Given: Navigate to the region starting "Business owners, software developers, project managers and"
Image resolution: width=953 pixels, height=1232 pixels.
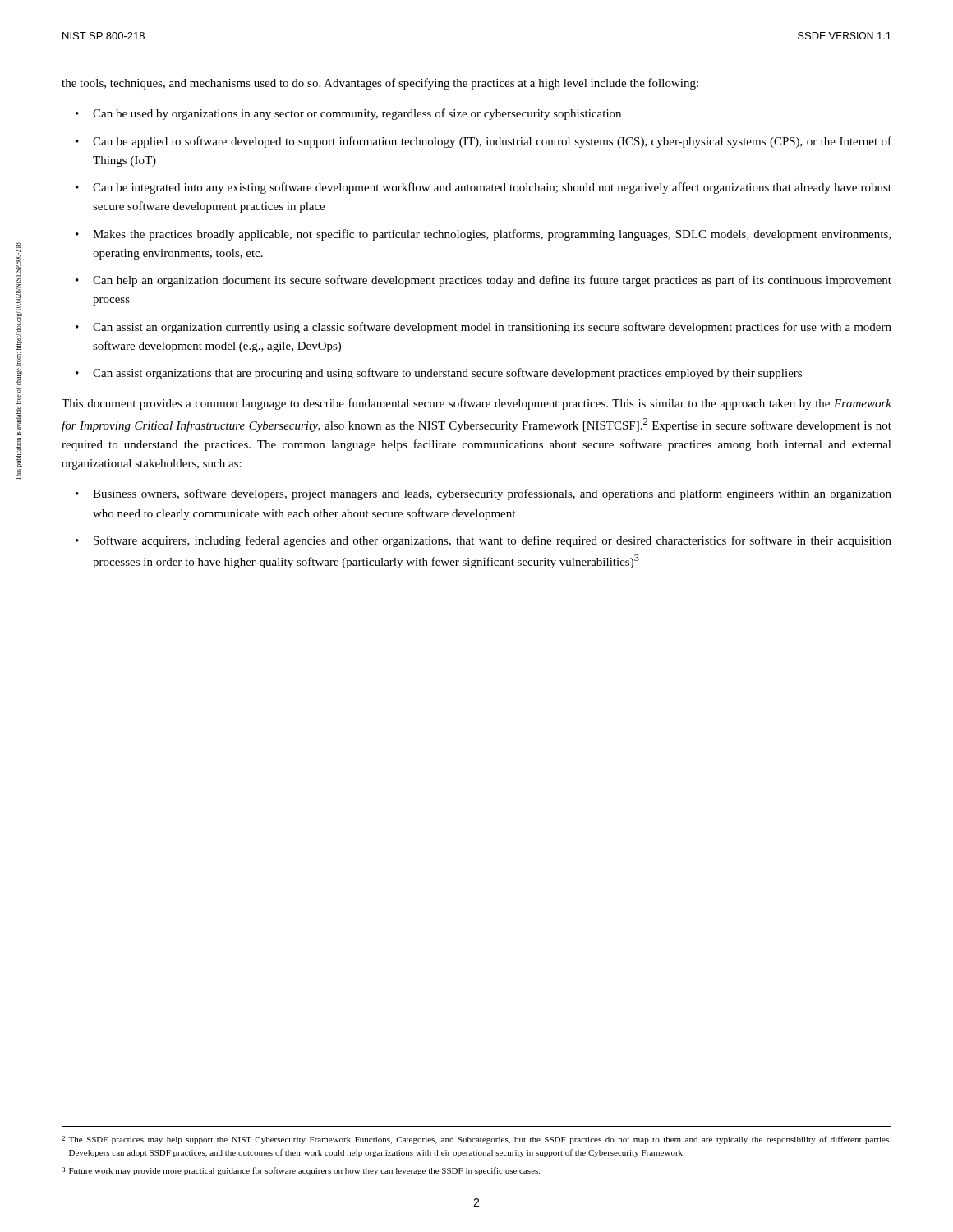Looking at the screenshot, I should [x=492, y=503].
